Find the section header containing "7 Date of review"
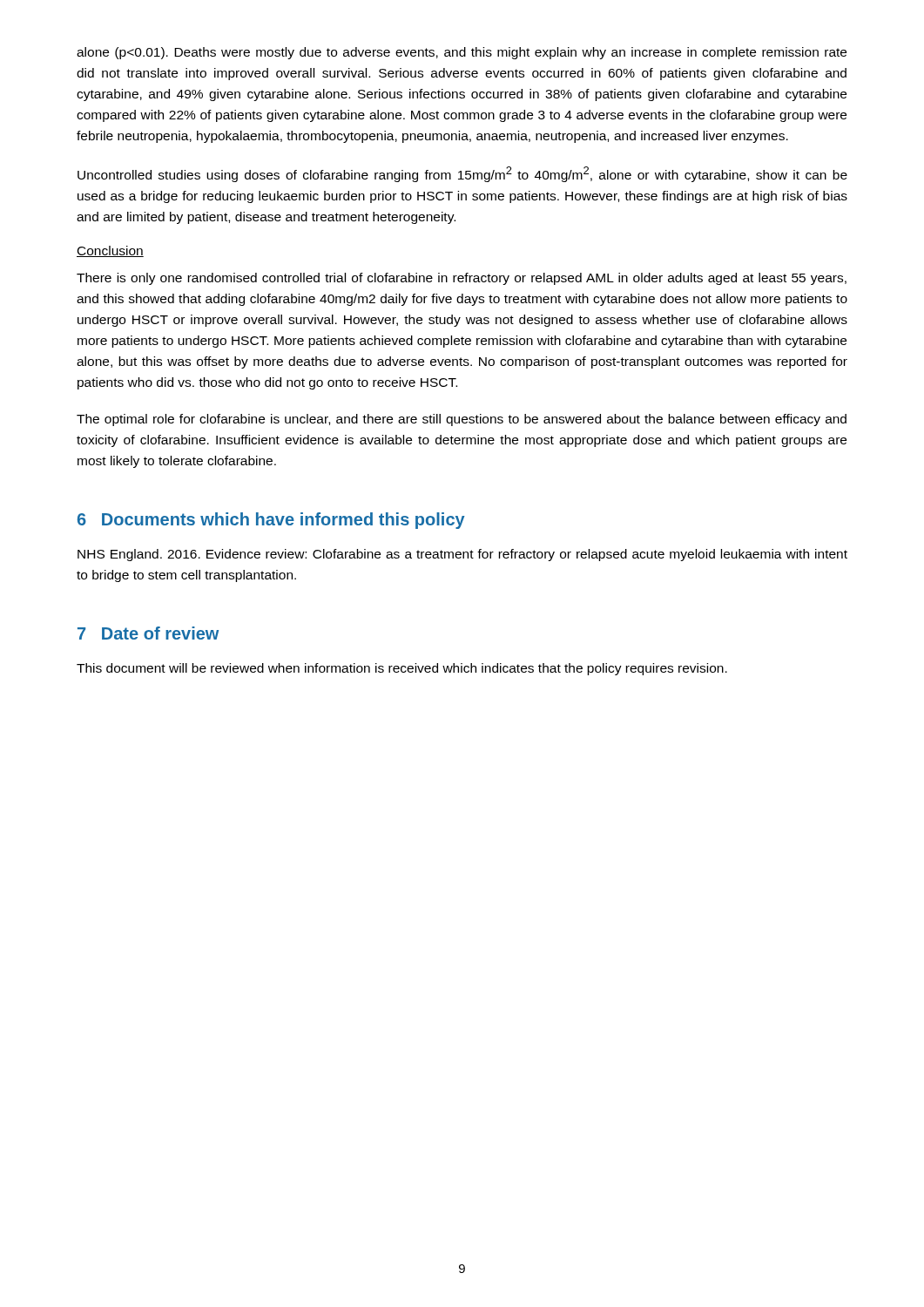Viewport: 924px width, 1307px height. tap(148, 634)
